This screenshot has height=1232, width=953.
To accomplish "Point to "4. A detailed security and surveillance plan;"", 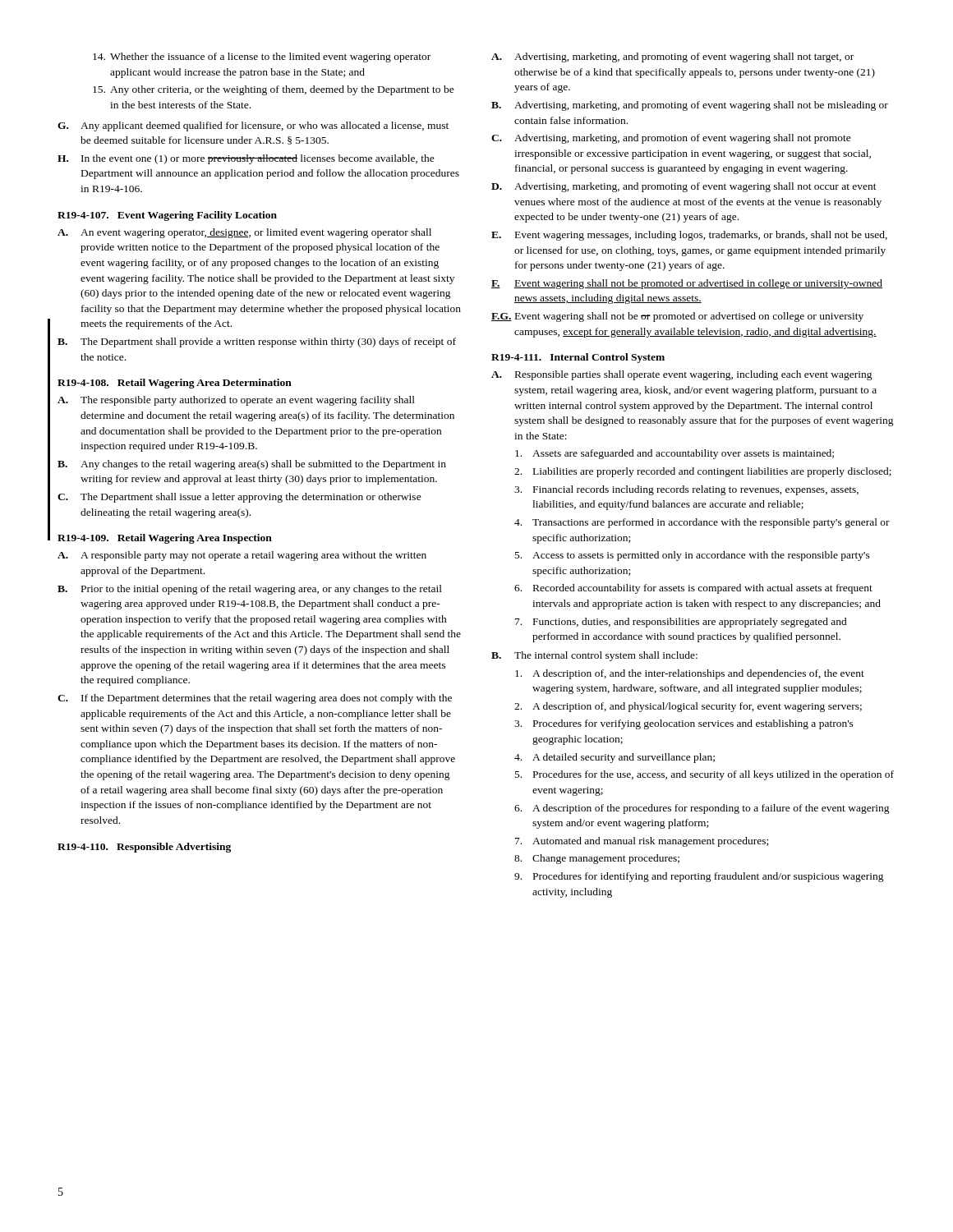I will click(x=615, y=757).
